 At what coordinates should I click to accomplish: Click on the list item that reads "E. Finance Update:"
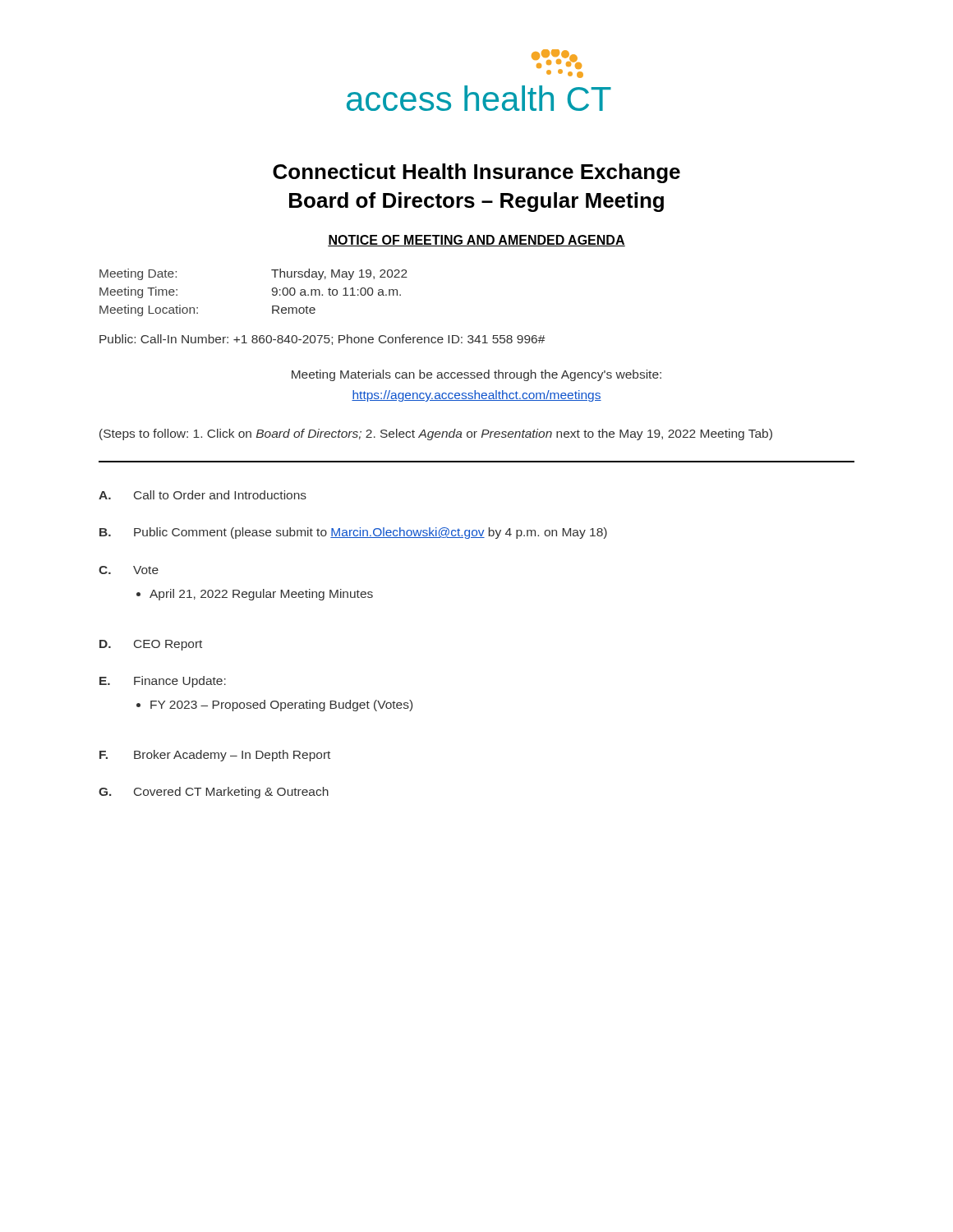coord(163,682)
